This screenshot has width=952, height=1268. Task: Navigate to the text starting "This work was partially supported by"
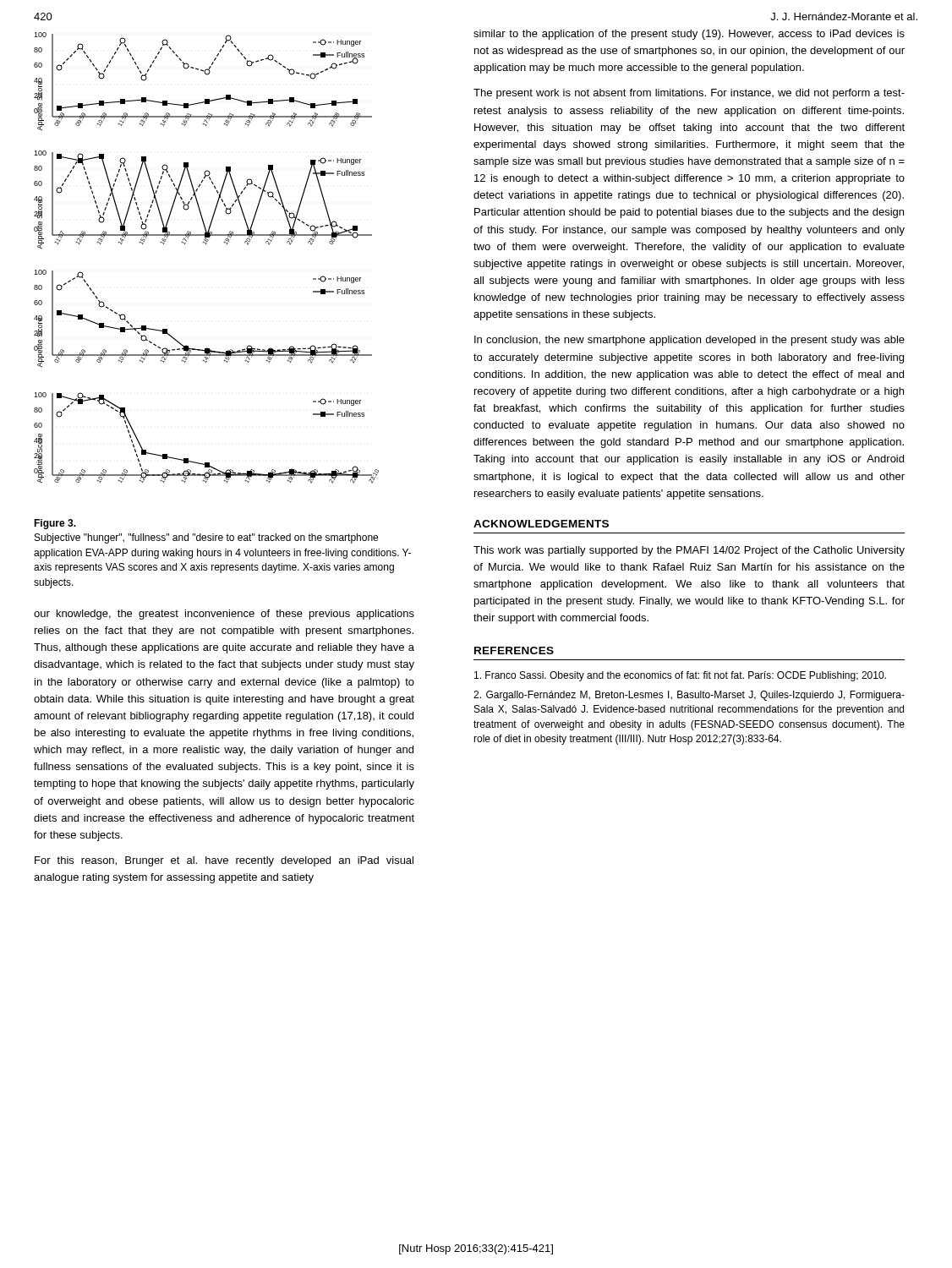point(689,584)
